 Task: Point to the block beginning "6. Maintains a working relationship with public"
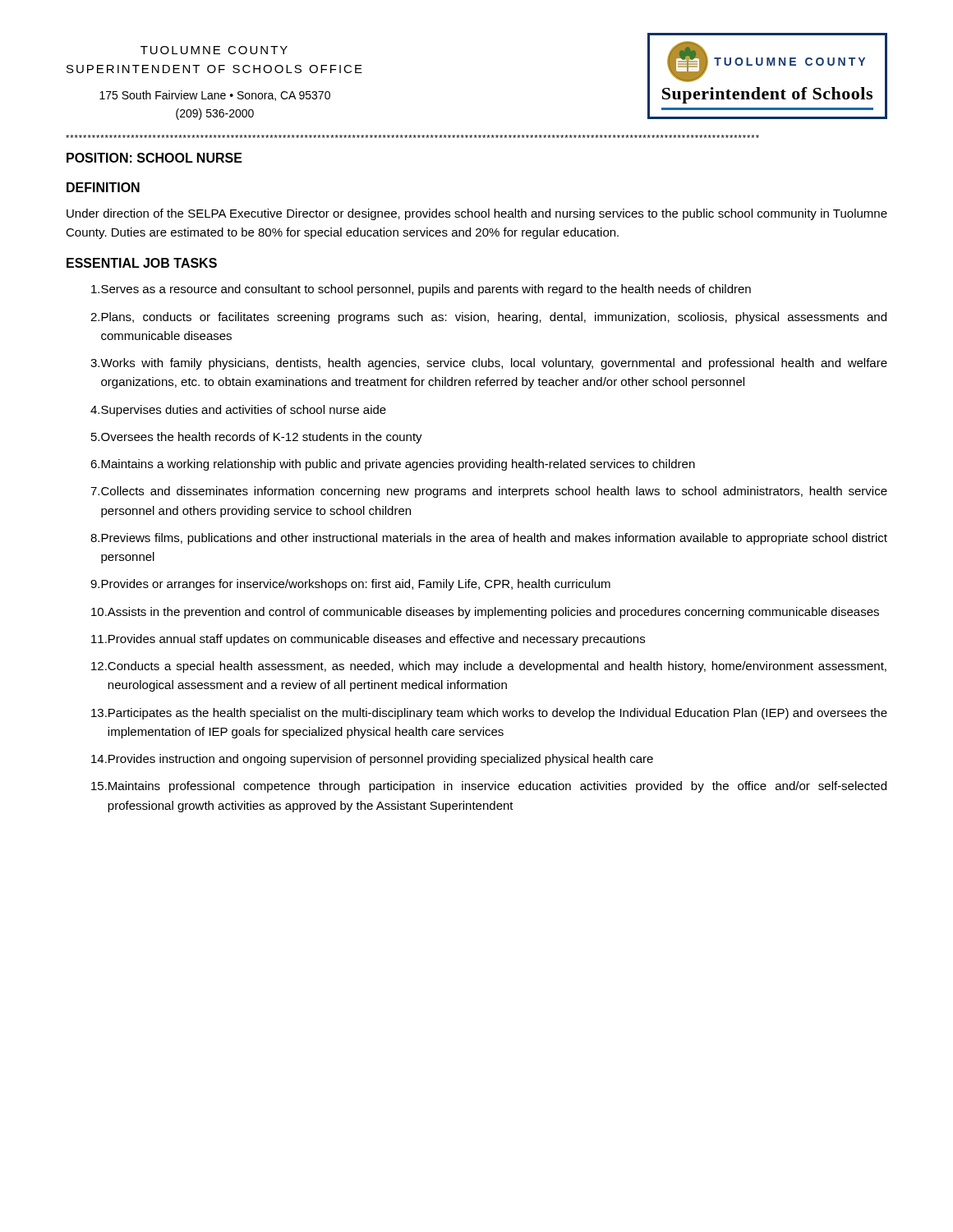point(476,464)
